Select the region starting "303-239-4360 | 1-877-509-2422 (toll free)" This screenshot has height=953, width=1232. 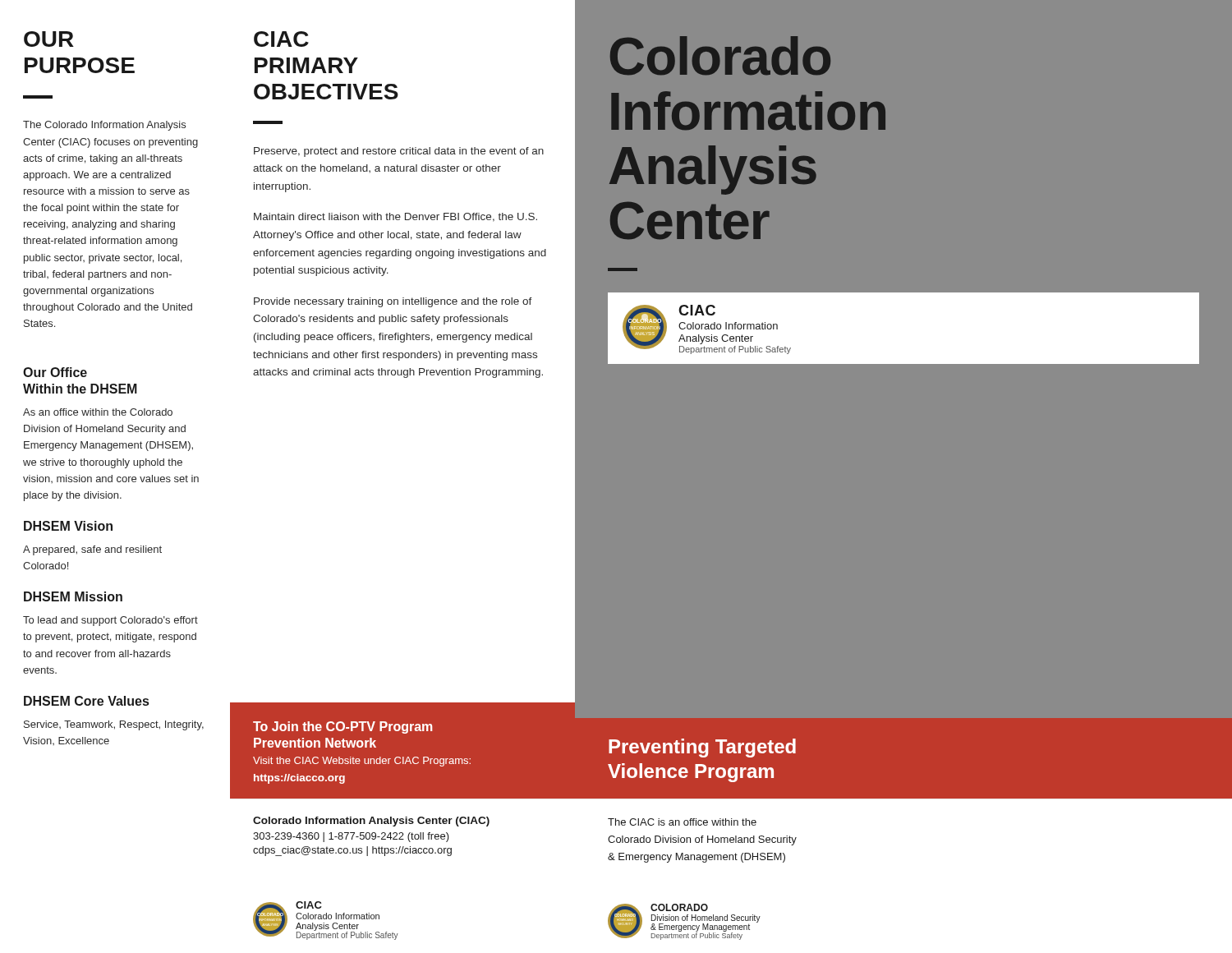pyautogui.click(x=351, y=836)
